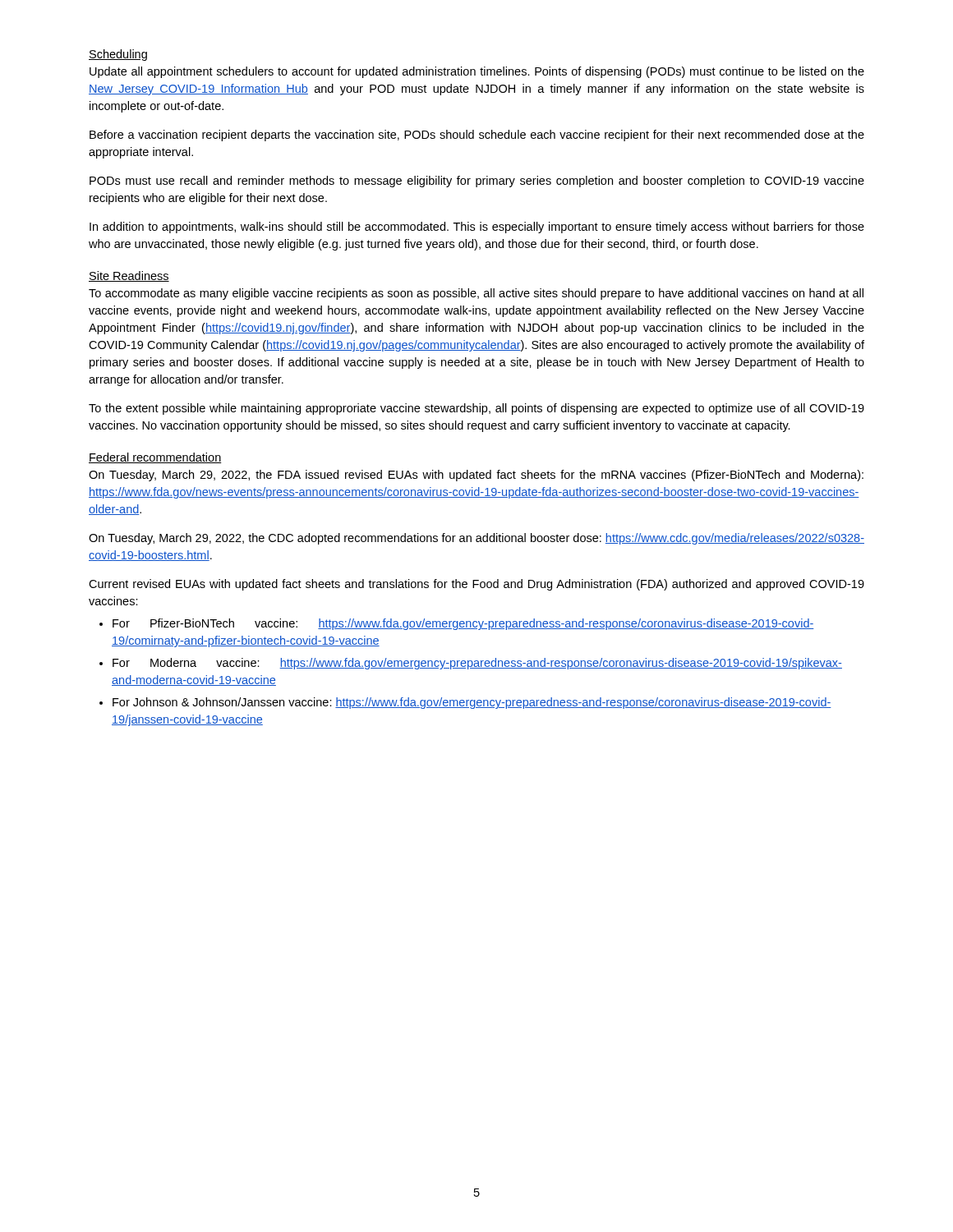Navigate to the text starting "To the extent possible while maintaining approproriate vaccine"
This screenshot has width=953, height=1232.
pyautogui.click(x=476, y=417)
